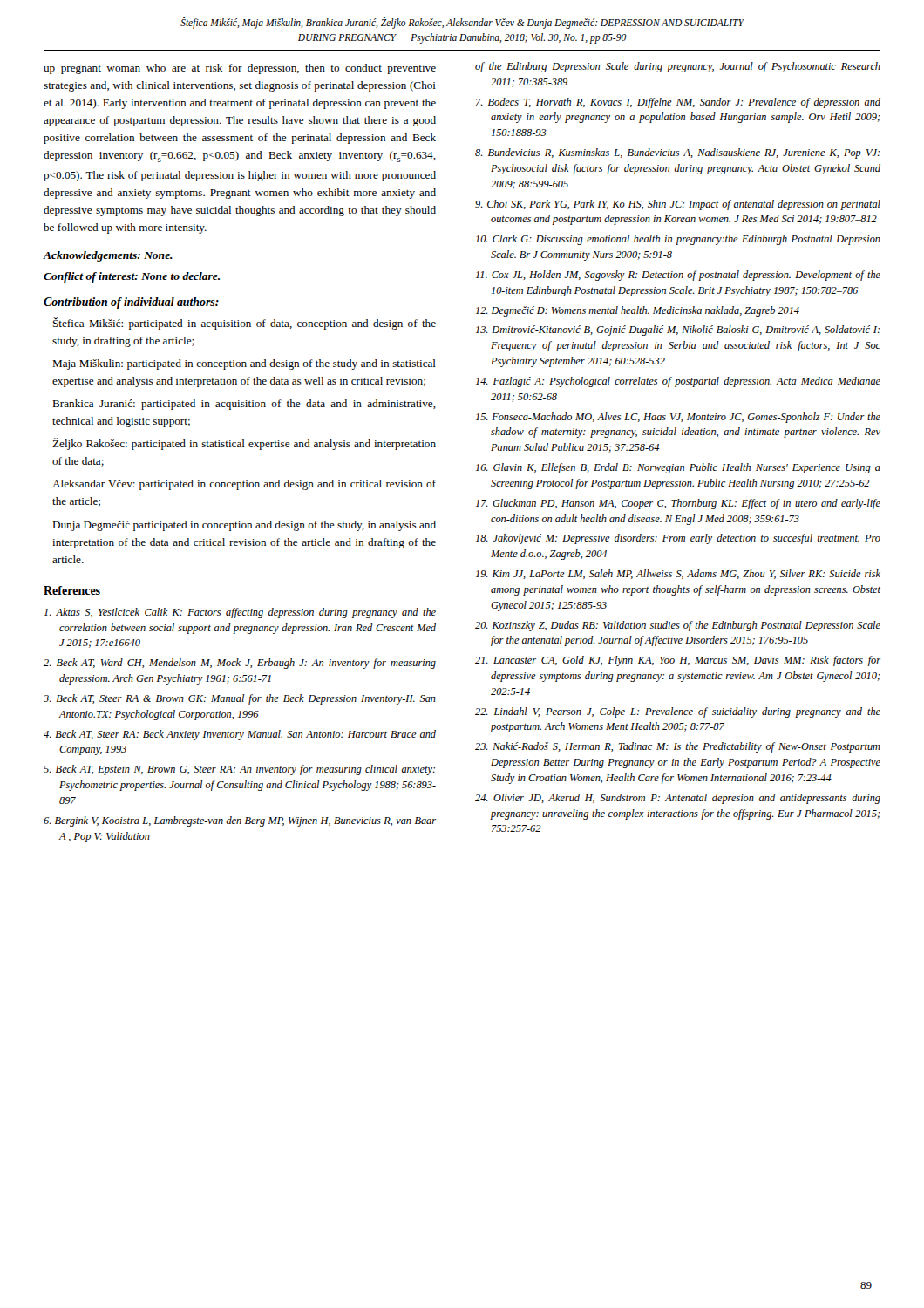
Task: Locate the list item with the text "6. Bergink V, Kooistra L, Lambregste-van den Berg"
Action: 240,828
